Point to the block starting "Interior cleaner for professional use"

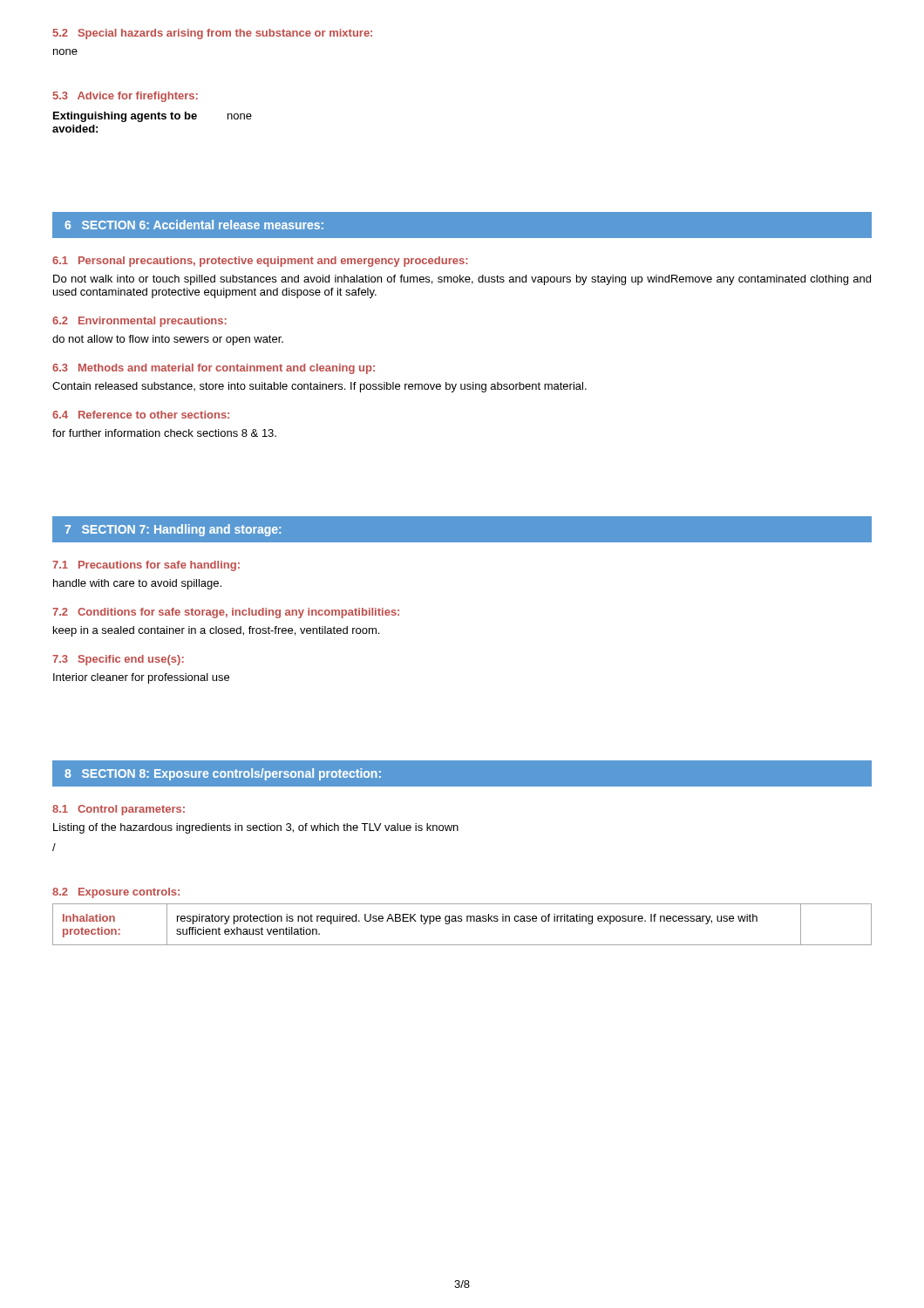[x=141, y=677]
